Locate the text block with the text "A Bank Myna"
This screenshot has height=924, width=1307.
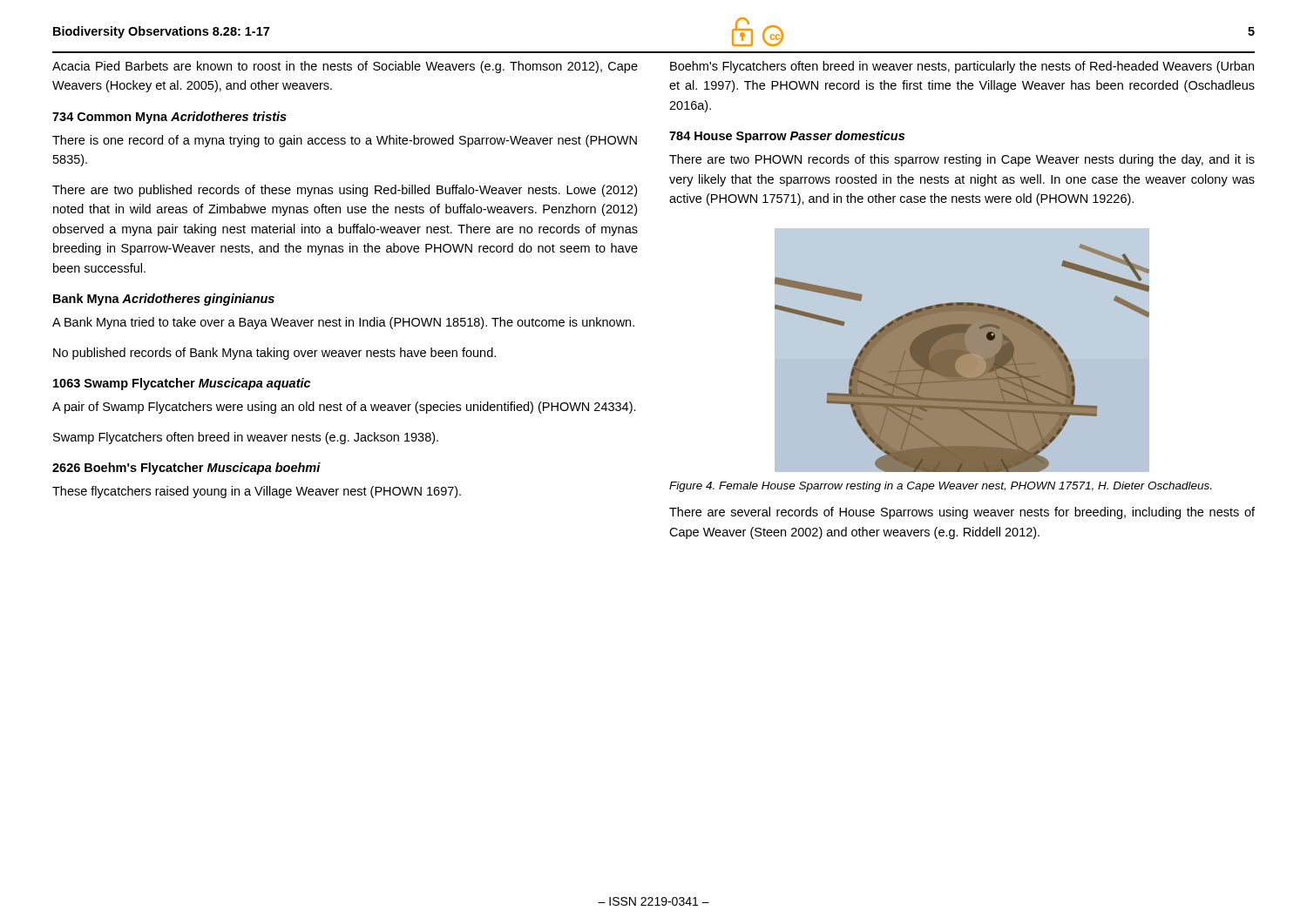click(x=344, y=322)
